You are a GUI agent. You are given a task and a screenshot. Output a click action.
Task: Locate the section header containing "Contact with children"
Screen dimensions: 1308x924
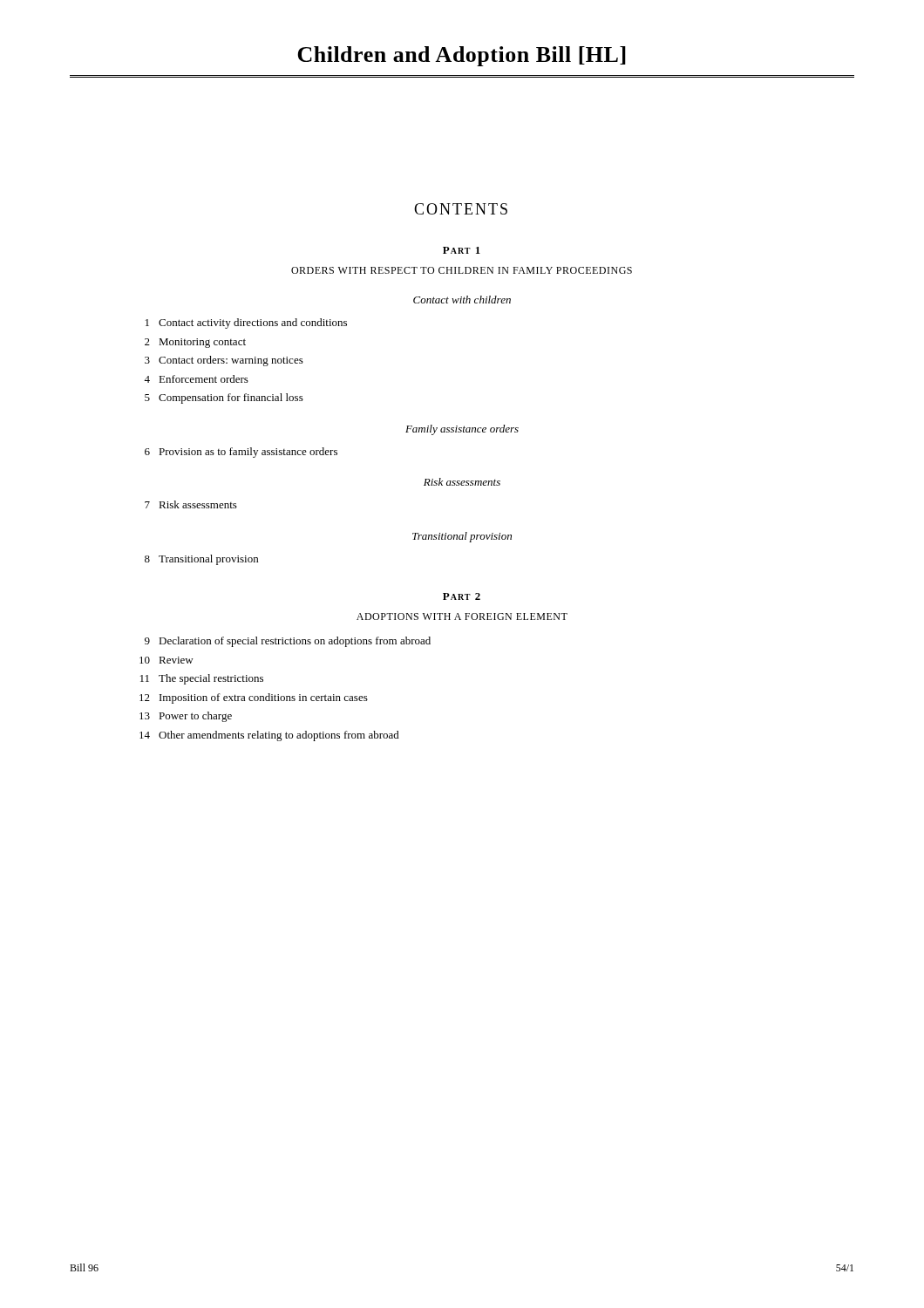pyautogui.click(x=462, y=300)
